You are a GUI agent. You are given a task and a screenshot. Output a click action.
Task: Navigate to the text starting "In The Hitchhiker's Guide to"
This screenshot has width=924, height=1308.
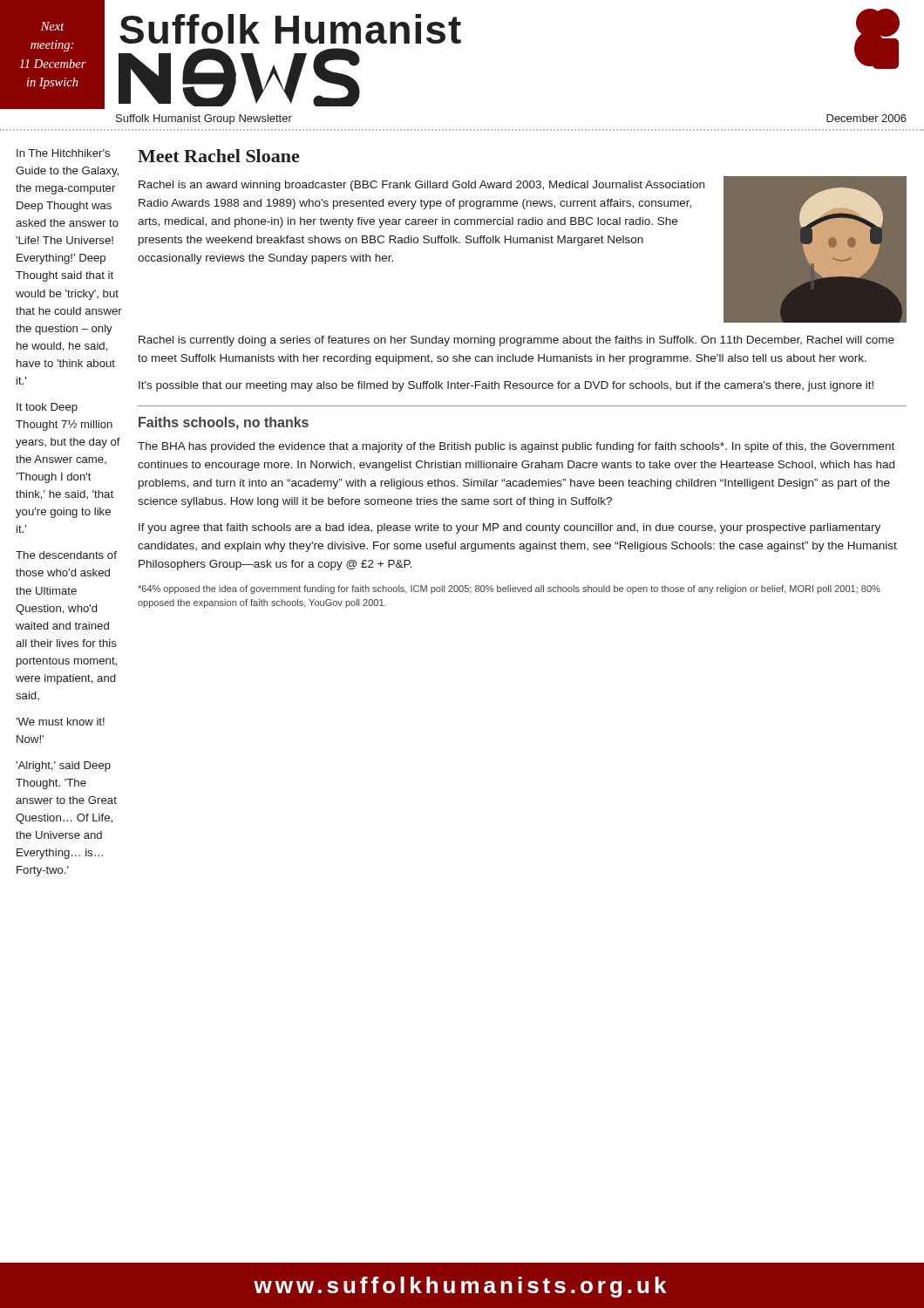point(69,512)
